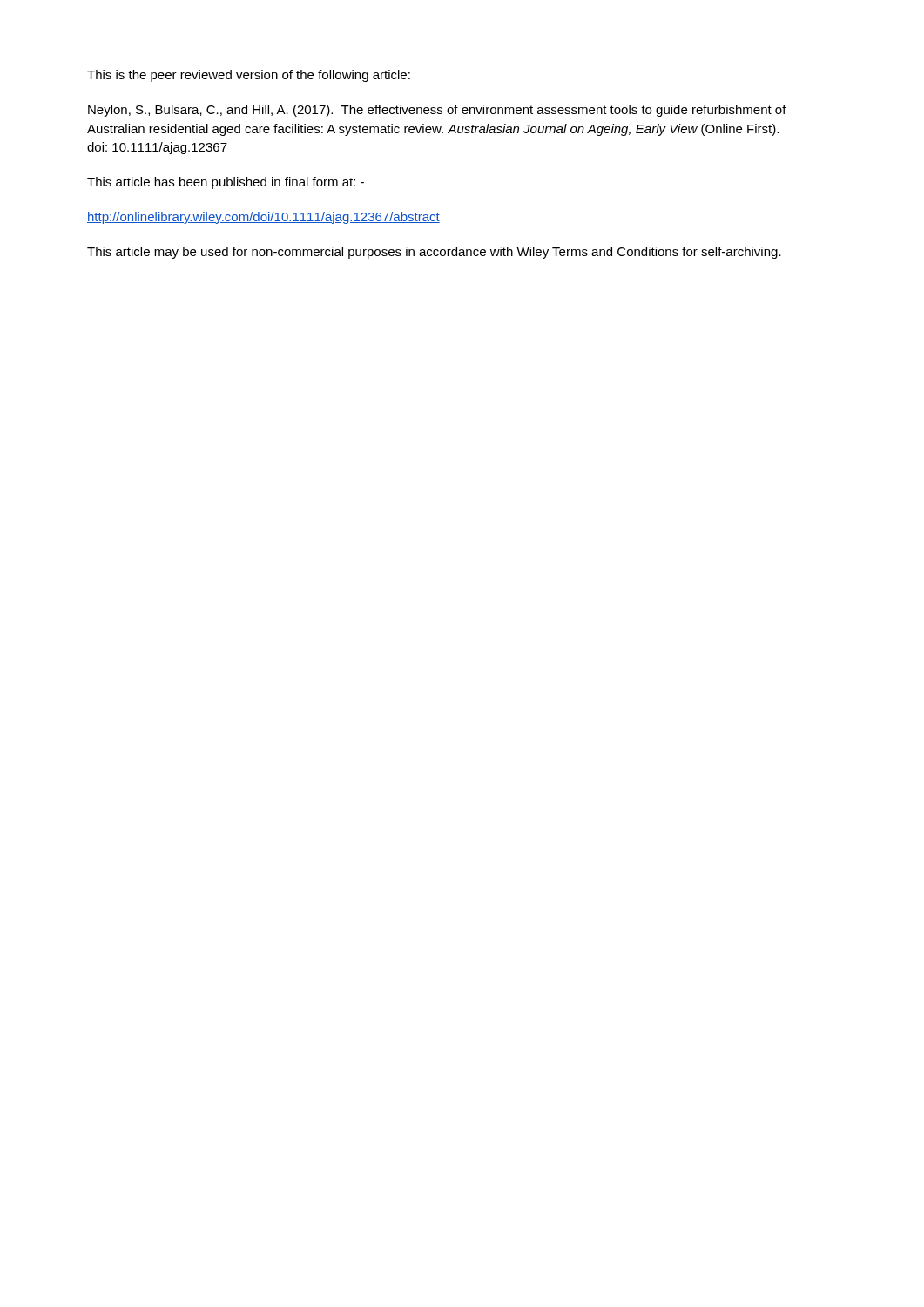This screenshot has height=1307, width=924.
Task: Point to the element starting "This article may"
Action: tap(434, 251)
